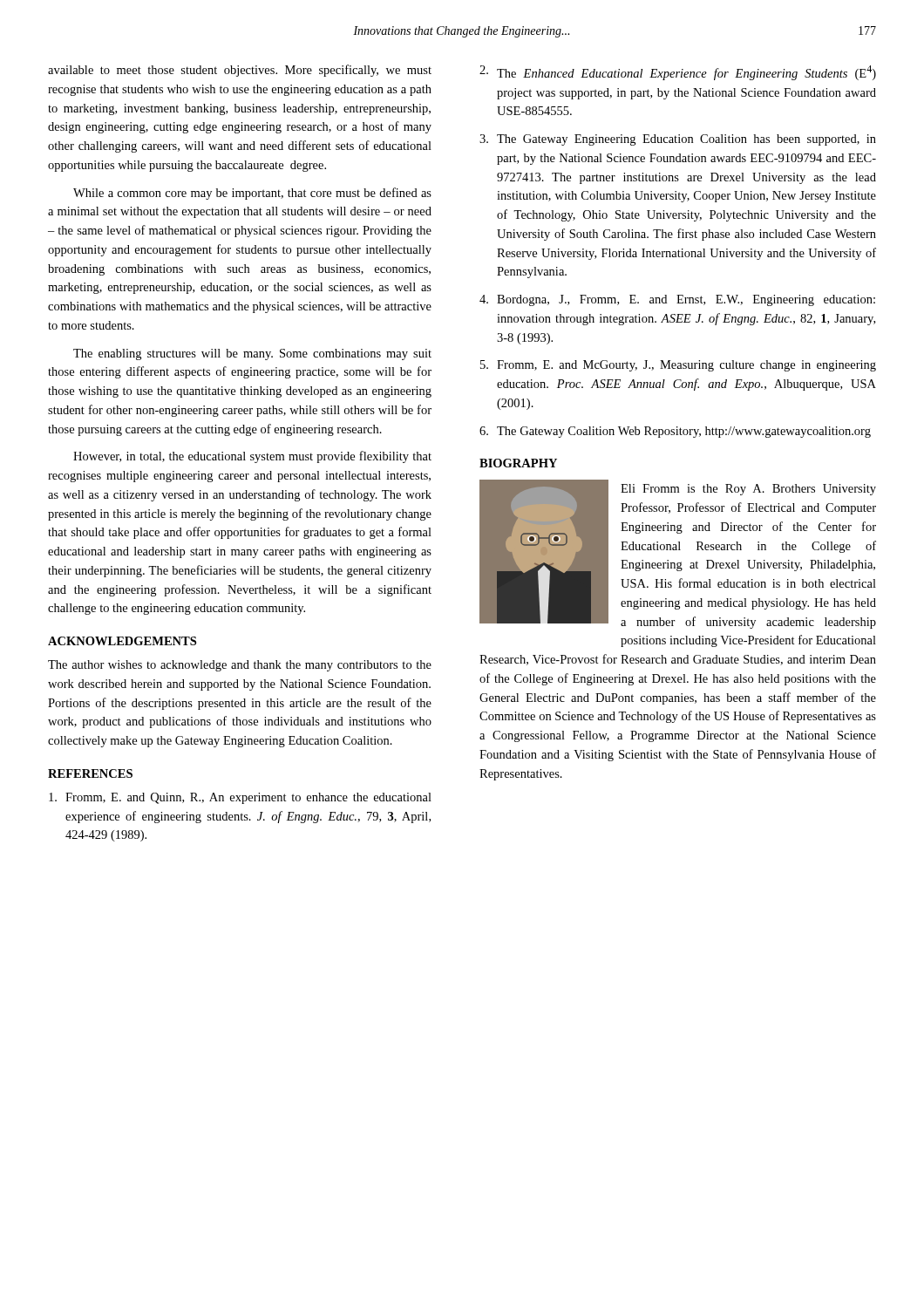The width and height of the screenshot is (924, 1308).
Task: Click on the passage starting "However, in total, the educational system must"
Action: click(240, 533)
